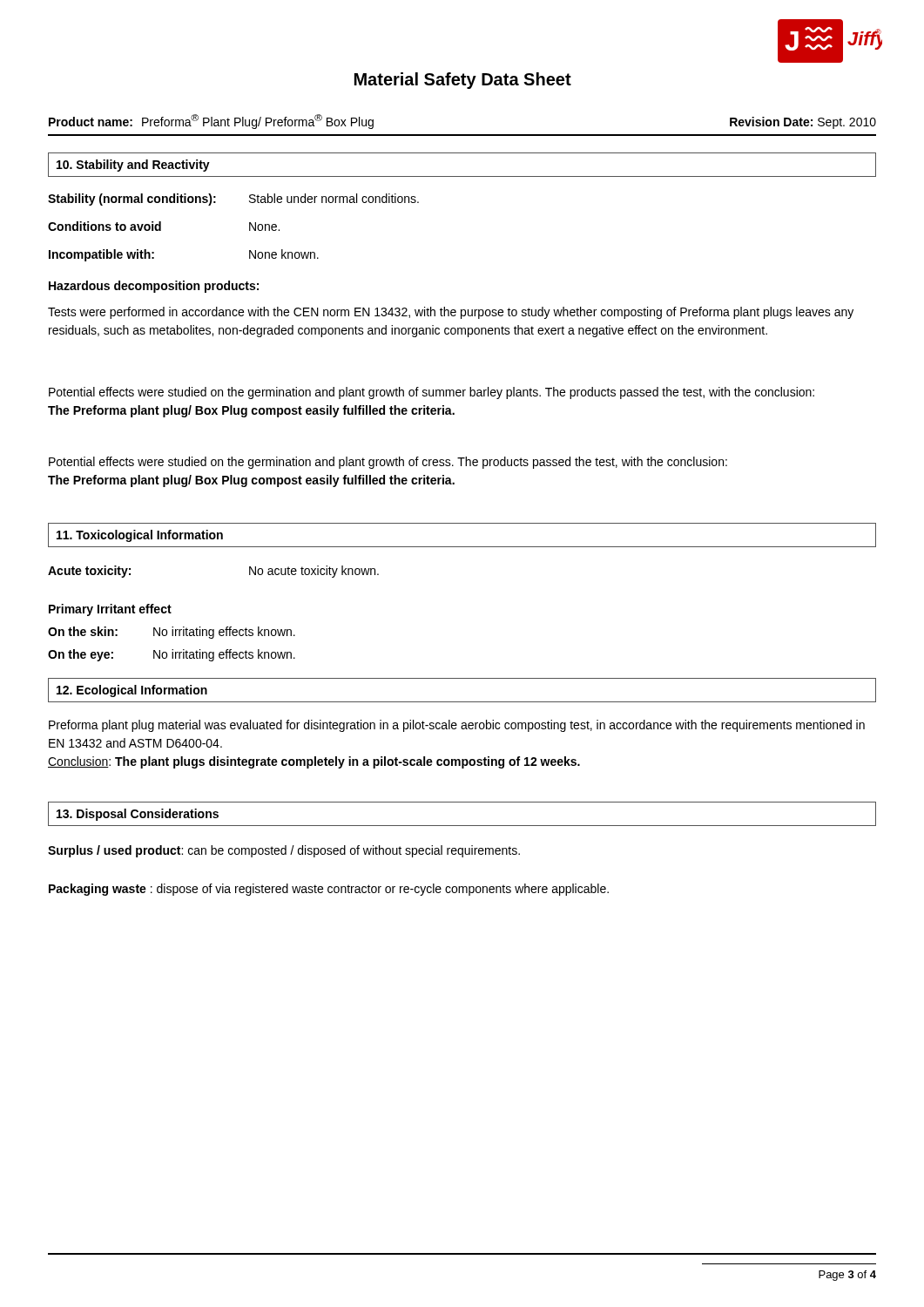The image size is (924, 1307).
Task: Select the text block starting "Material Safety Data Sheet"
Action: click(x=462, y=79)
